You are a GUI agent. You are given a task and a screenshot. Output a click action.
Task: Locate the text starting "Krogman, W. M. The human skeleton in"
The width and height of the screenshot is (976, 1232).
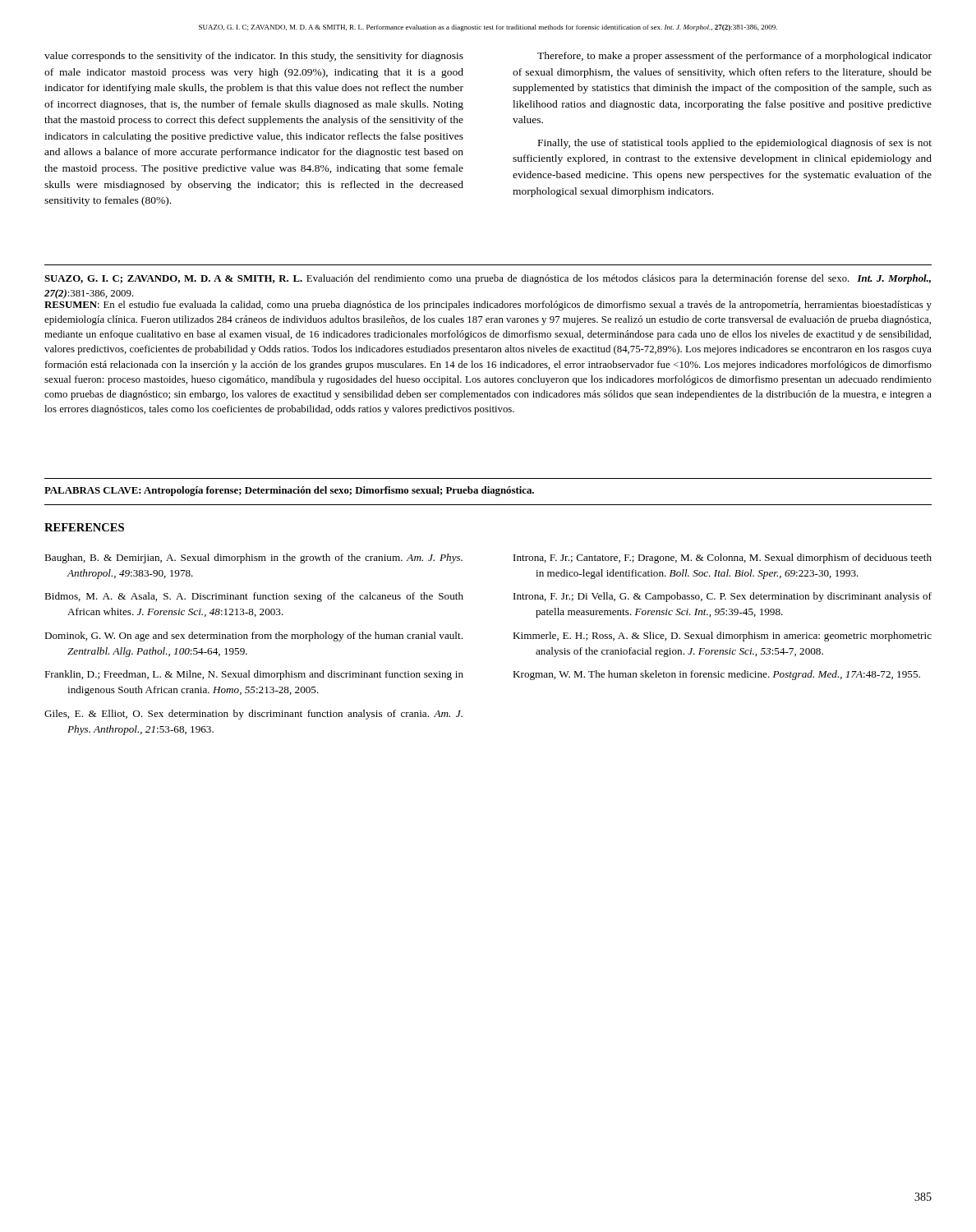click(717, 674)
